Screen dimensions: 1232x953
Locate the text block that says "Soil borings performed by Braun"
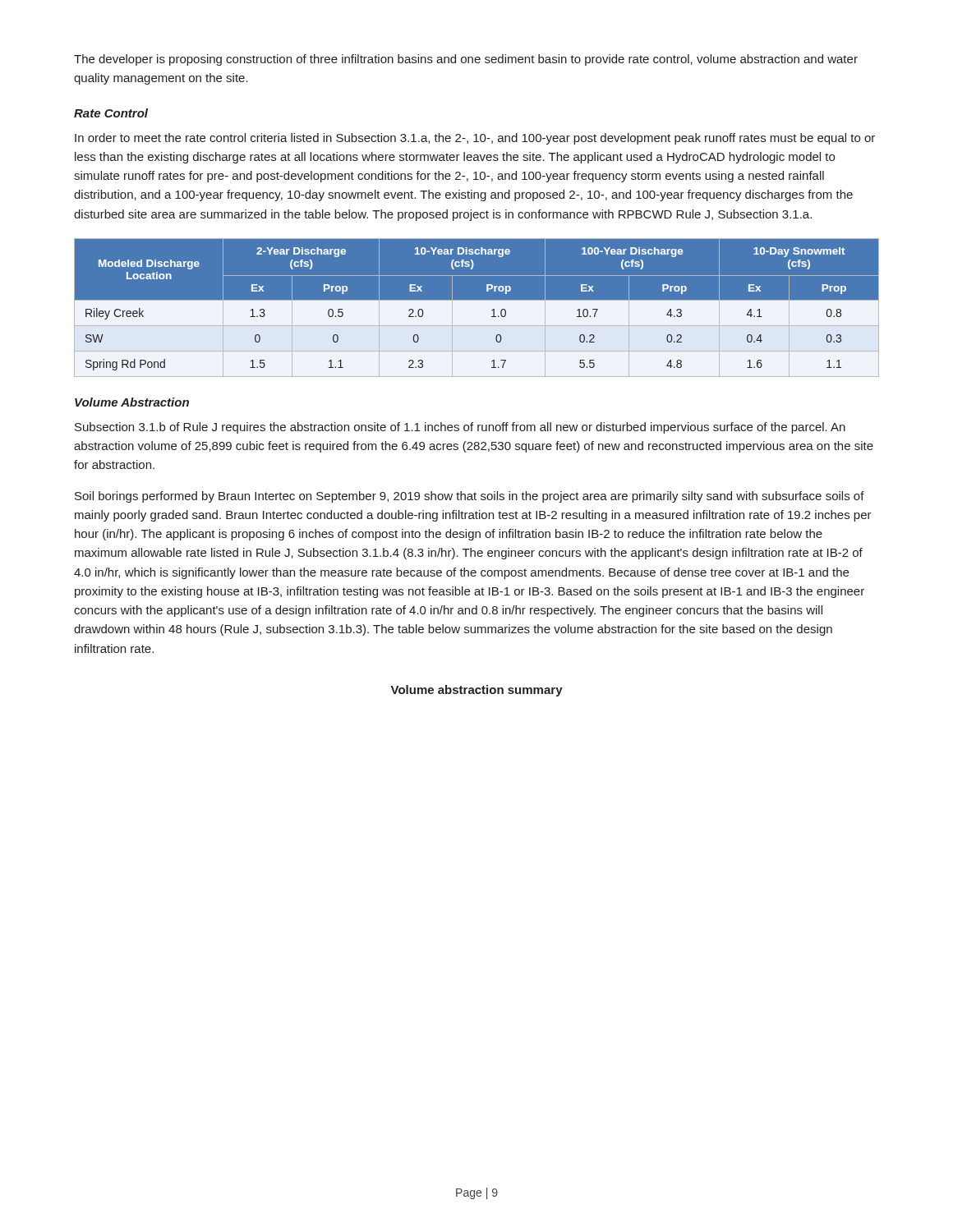(473, 572)
